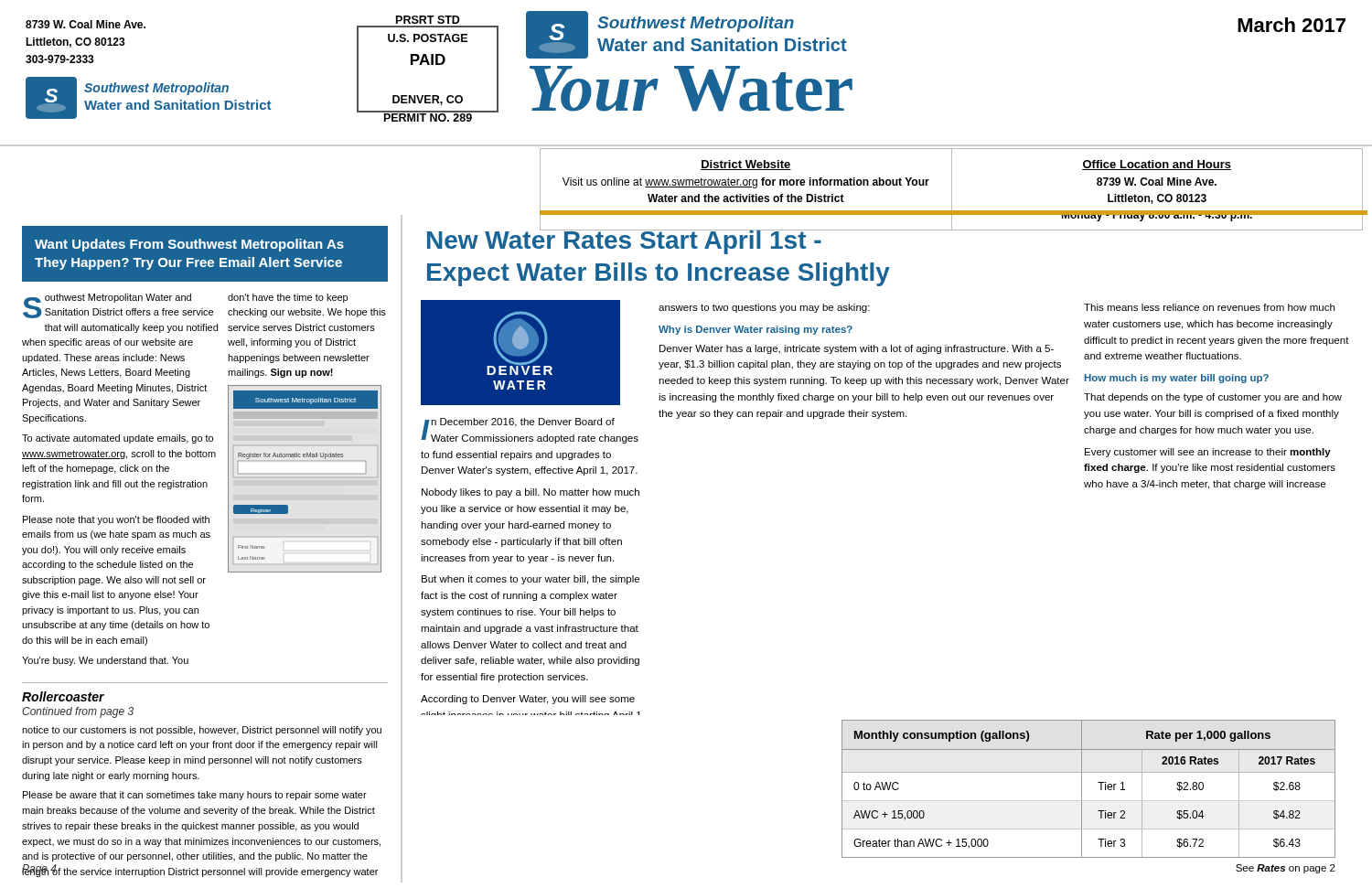Select the text block that reads "See Rates on"
The image size is (1372, 888).
coord(1285,868)
